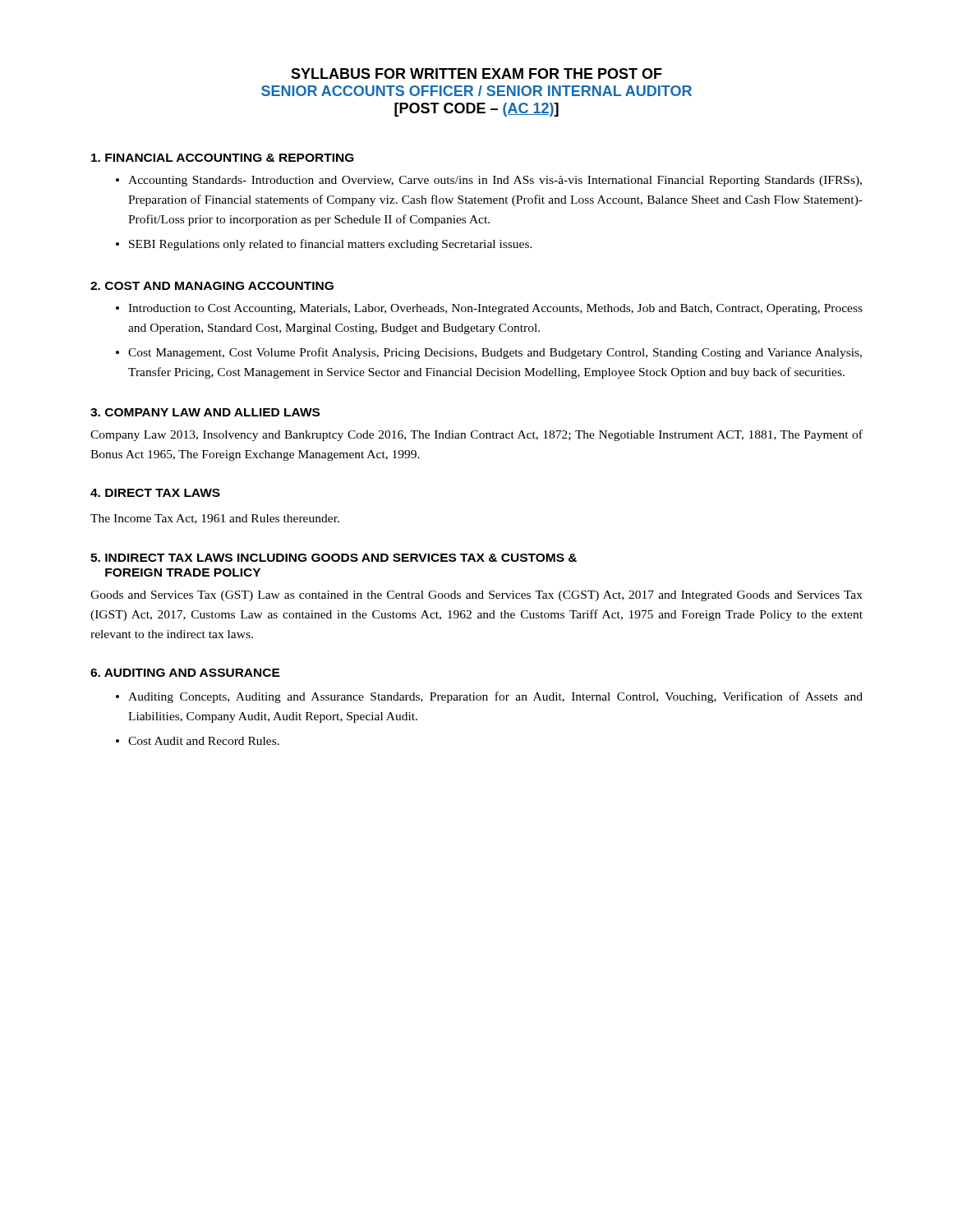Image resolution: width=953 pixels, height=1232 pixels.
Task: Click the section header that begins "5. INDIRECT TAX LAWS INCLUDING GOODS AND SERVICES"
Action: click(334, 564)
